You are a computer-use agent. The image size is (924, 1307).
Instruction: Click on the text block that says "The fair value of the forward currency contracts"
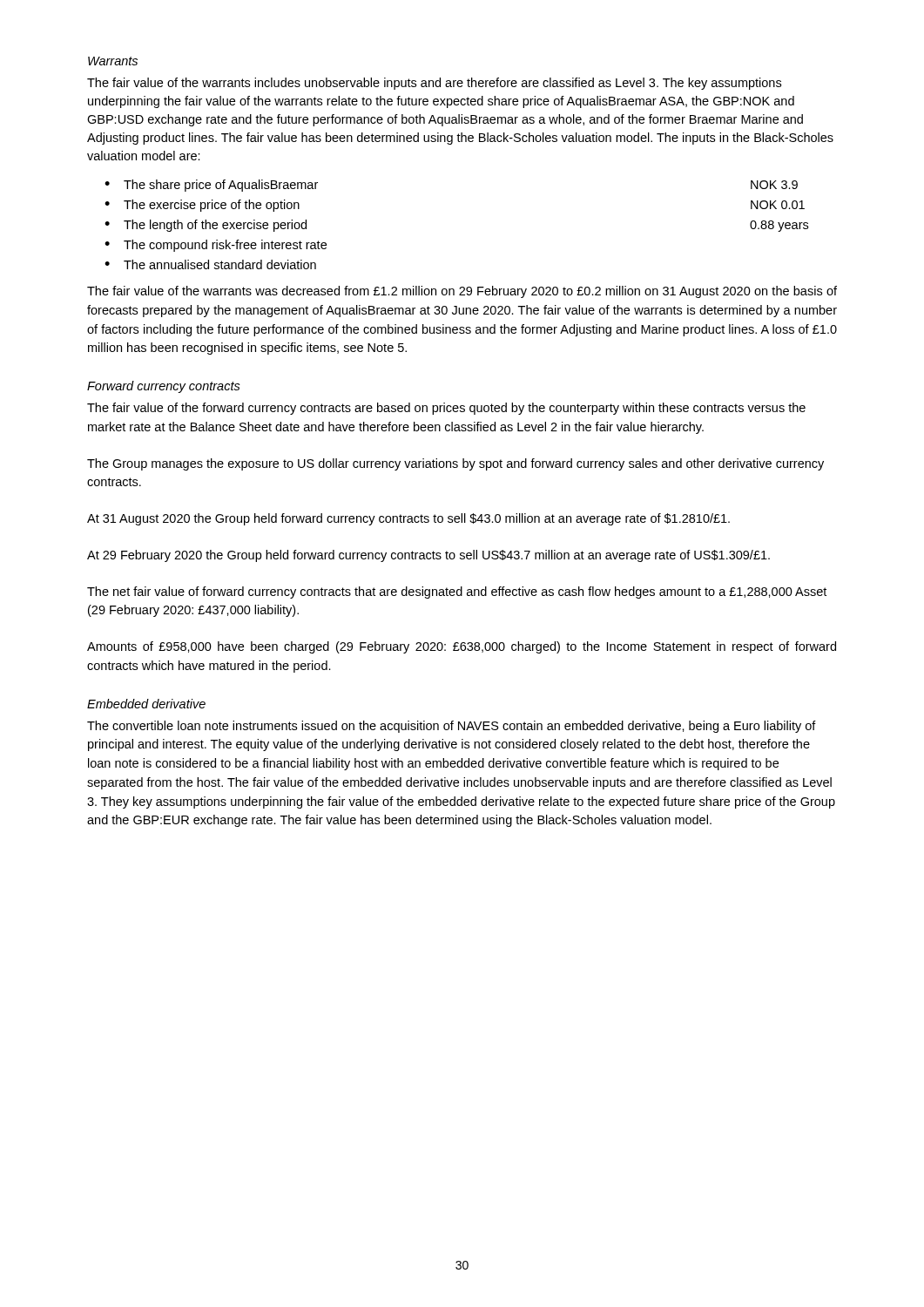pyautogui.click(x=462, y=418)
